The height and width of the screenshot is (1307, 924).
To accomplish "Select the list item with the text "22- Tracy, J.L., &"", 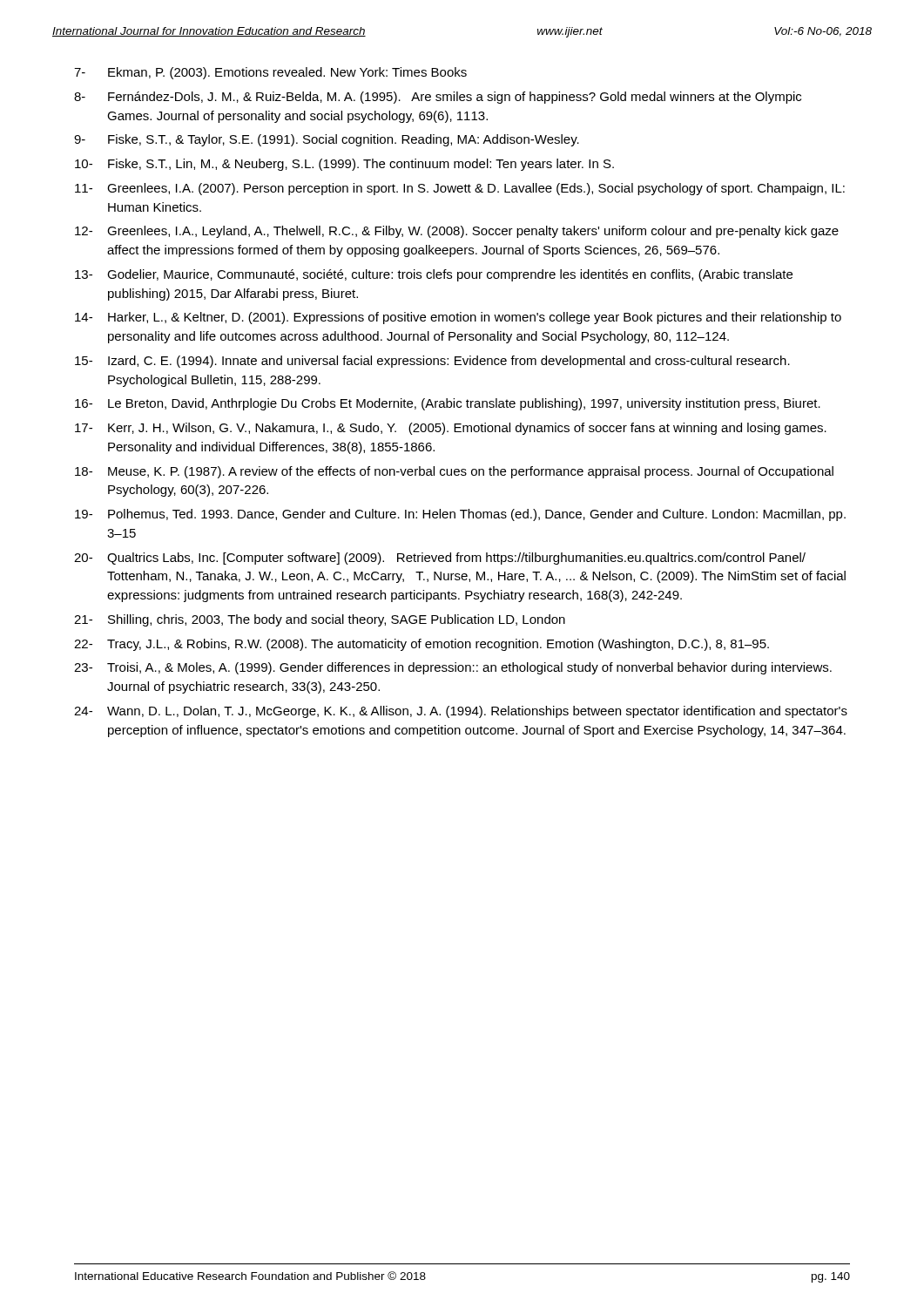I will coord(422,643).
